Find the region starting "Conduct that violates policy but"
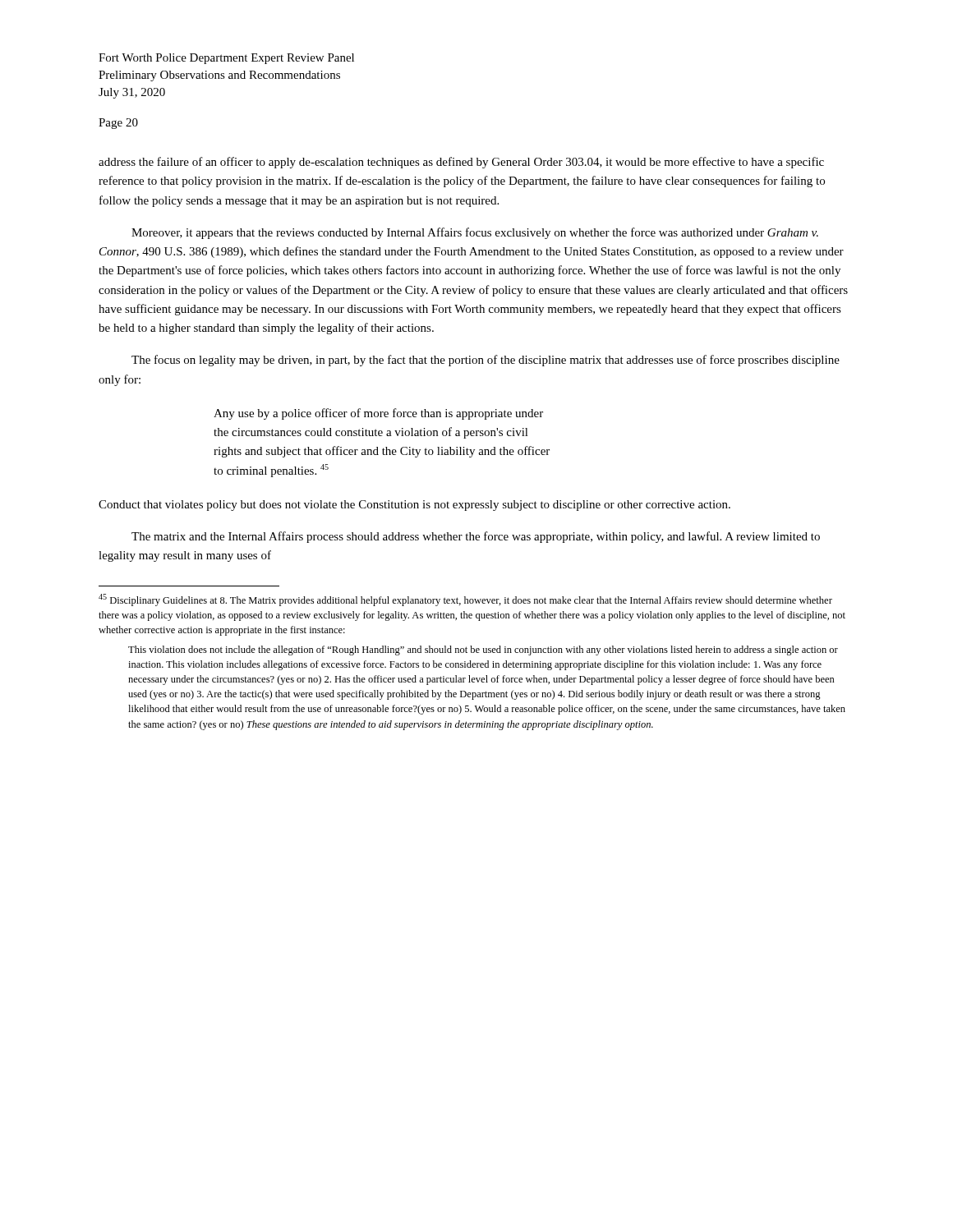953x1232 pixels. (x=415, y=504)
